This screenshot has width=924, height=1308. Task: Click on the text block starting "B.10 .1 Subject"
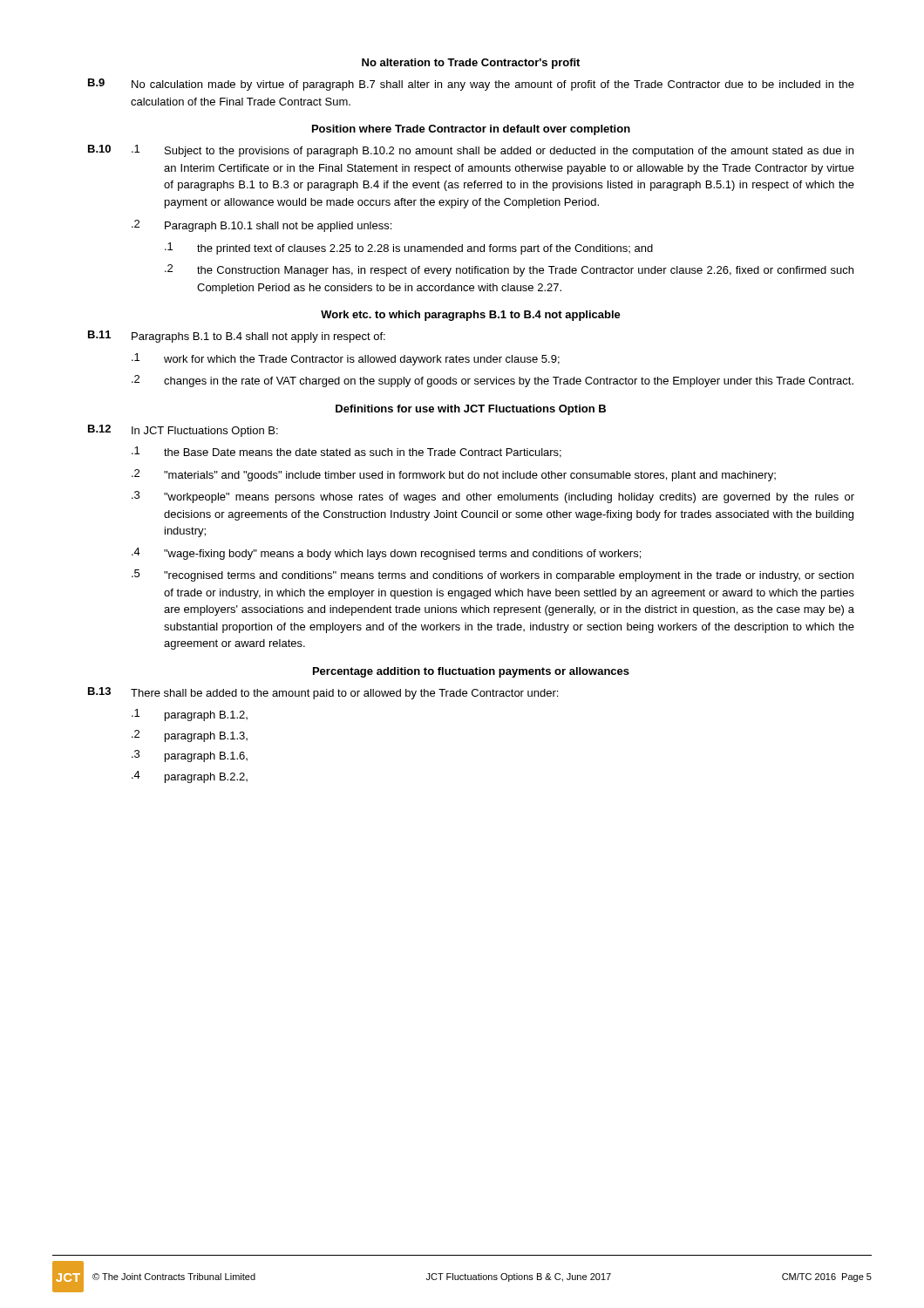click(x=471, y=176)
